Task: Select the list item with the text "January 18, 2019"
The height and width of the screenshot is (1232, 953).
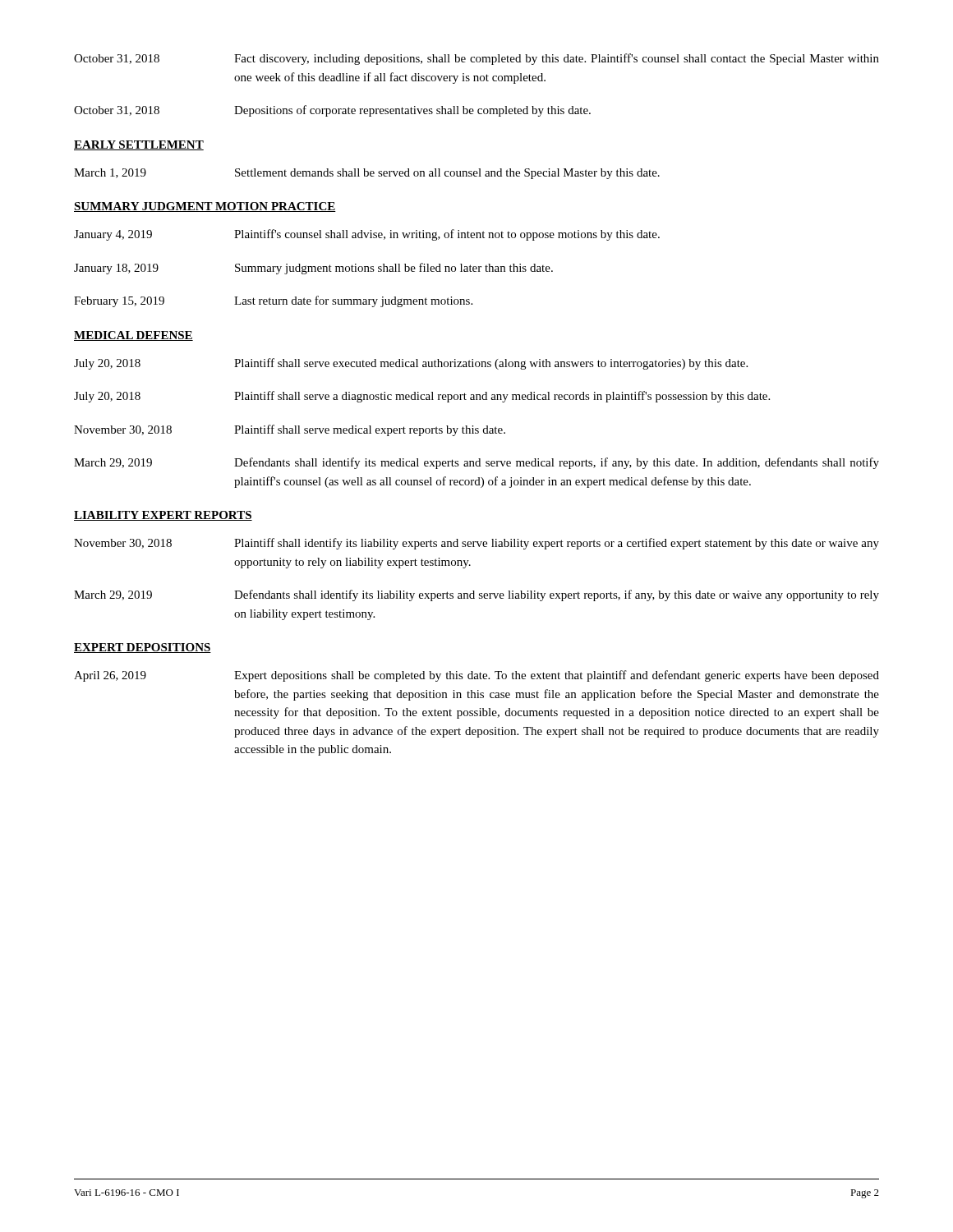Action: (476, 268)
